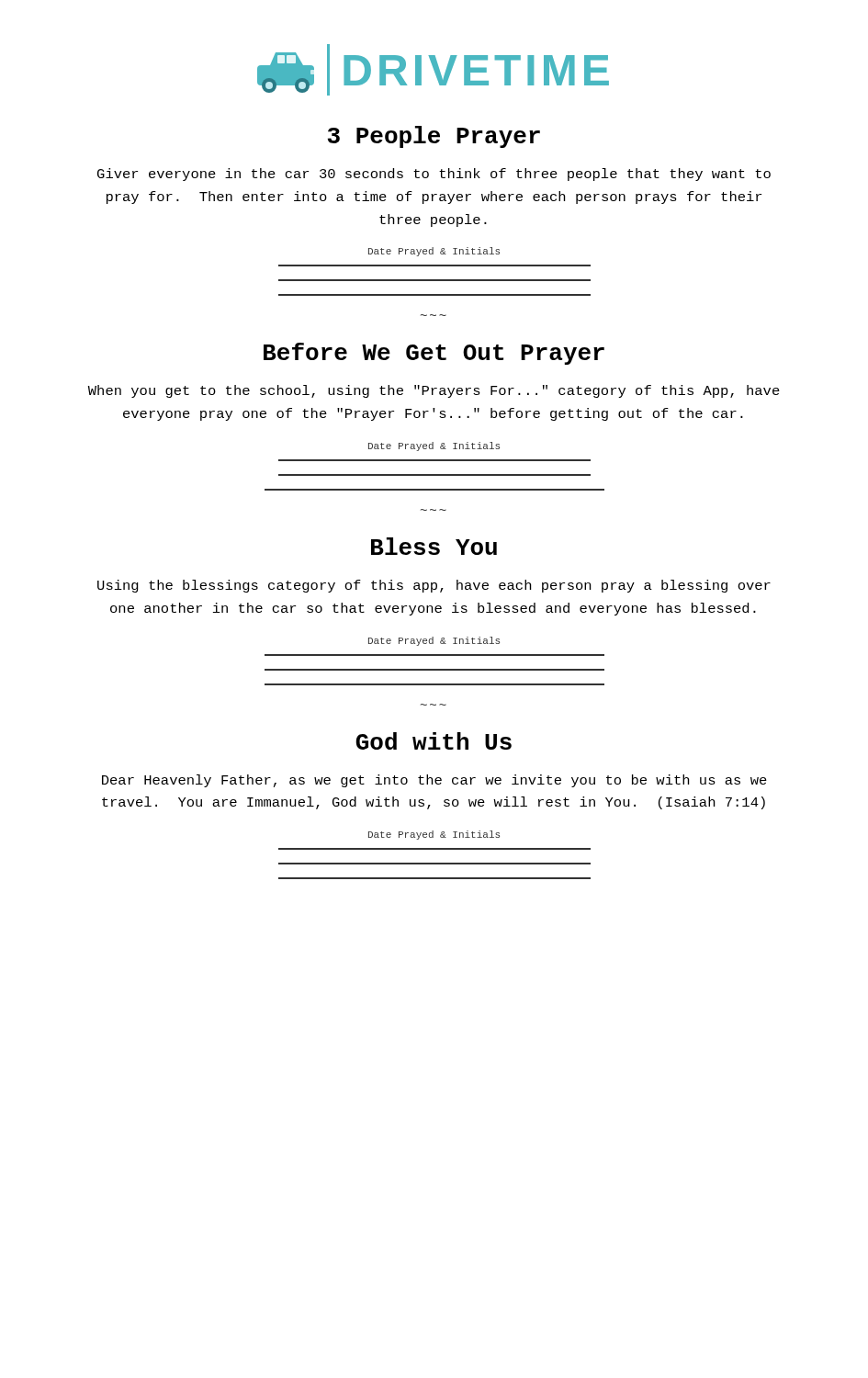Where is the passage that starts "Dear Heavenly Father, as we get"?
The image size is (868, 1378).
click(x=434, y=792)
